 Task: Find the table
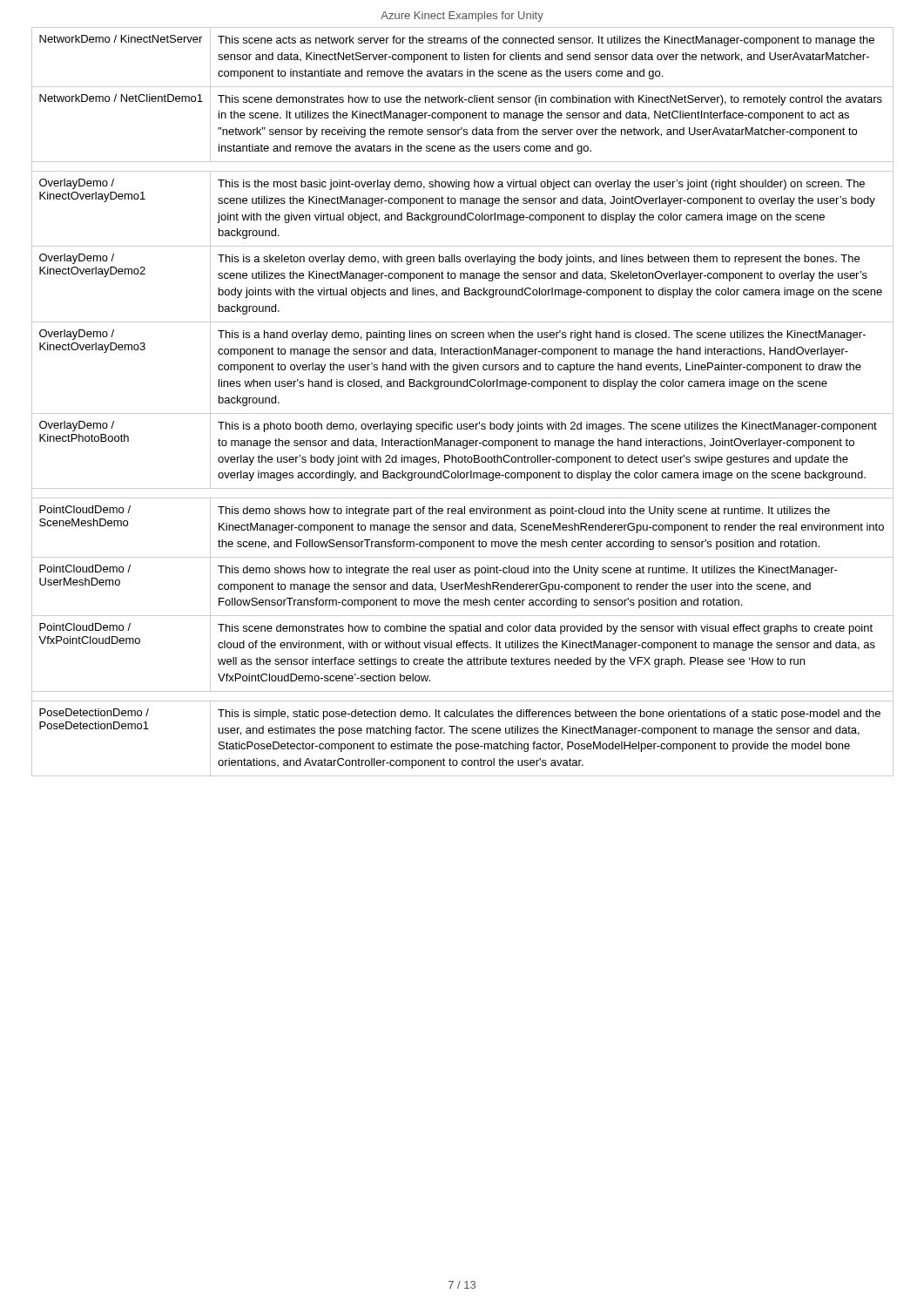[x=462, y=402]
